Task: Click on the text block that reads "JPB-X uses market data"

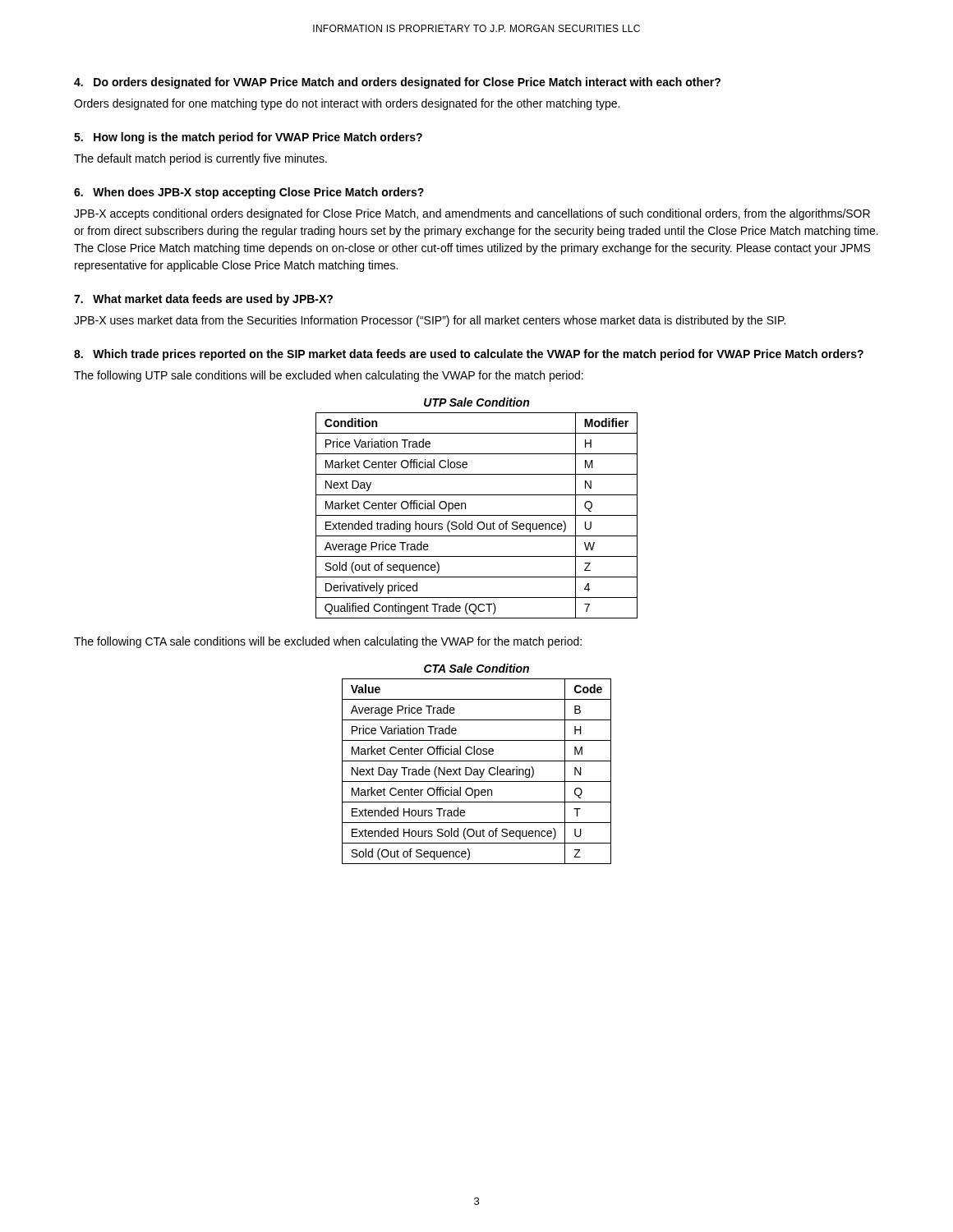Action: [430, 320]
